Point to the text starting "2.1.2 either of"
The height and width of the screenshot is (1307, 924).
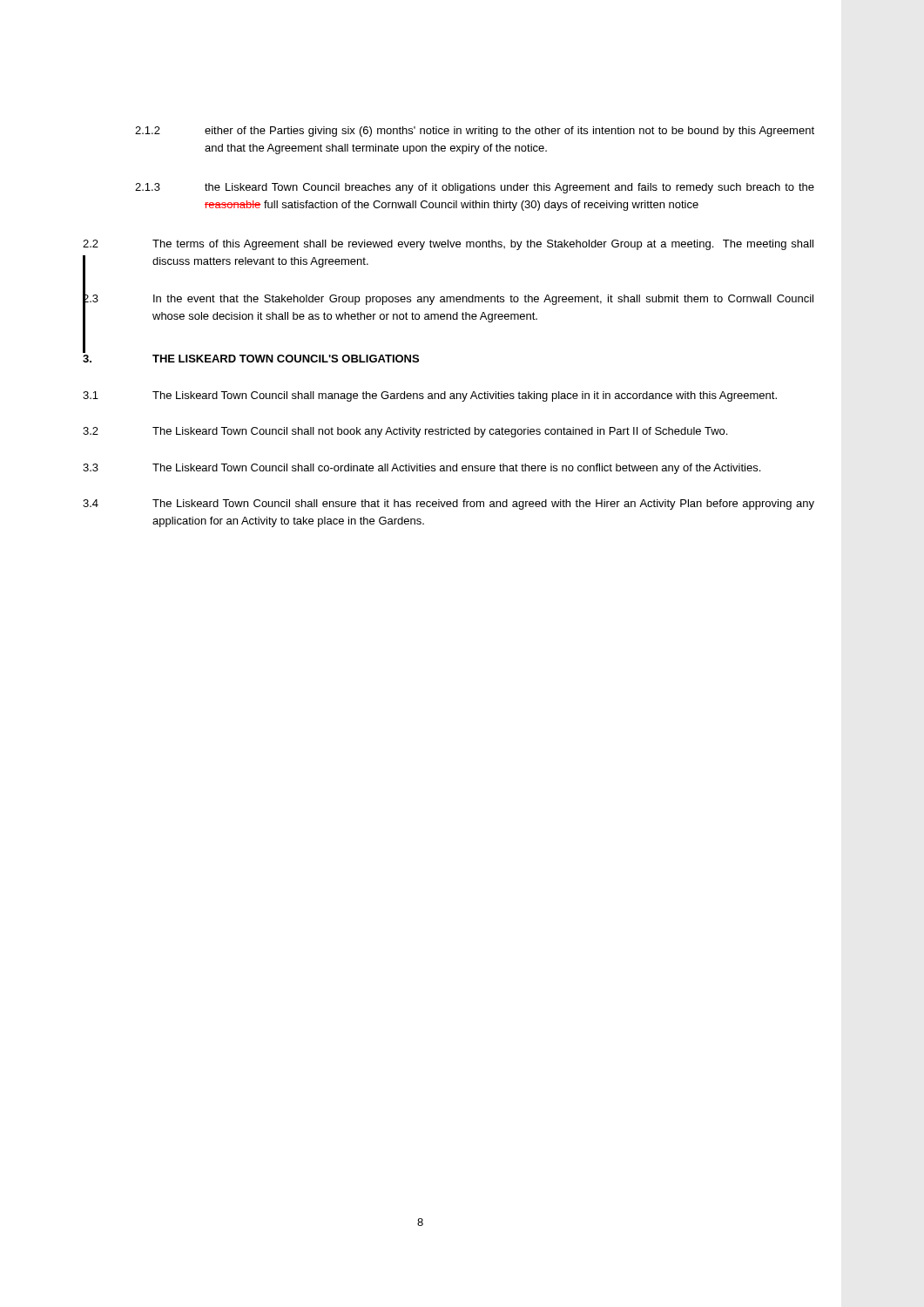click(475, 139)
